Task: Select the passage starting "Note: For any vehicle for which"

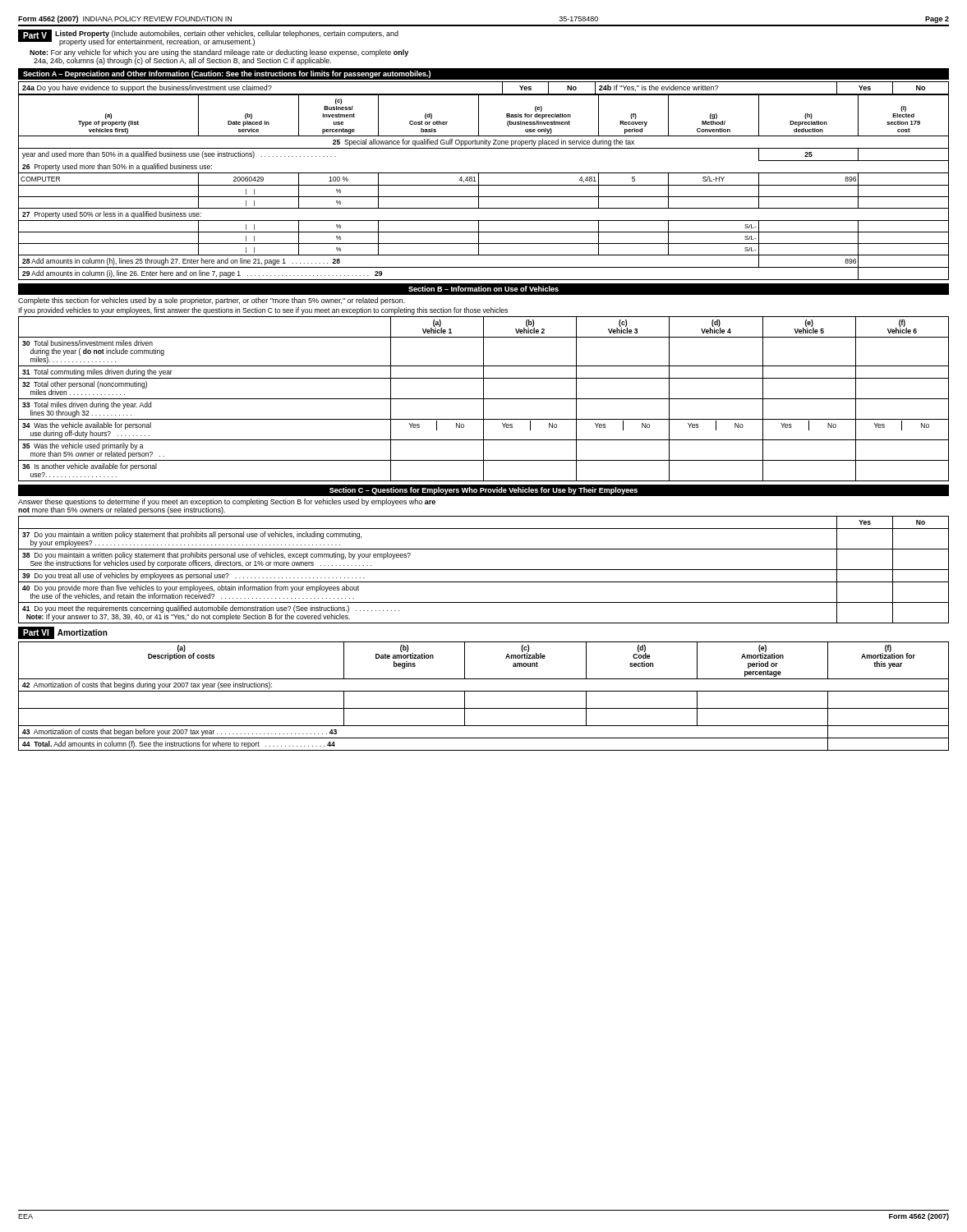Action: coord(219,57)
